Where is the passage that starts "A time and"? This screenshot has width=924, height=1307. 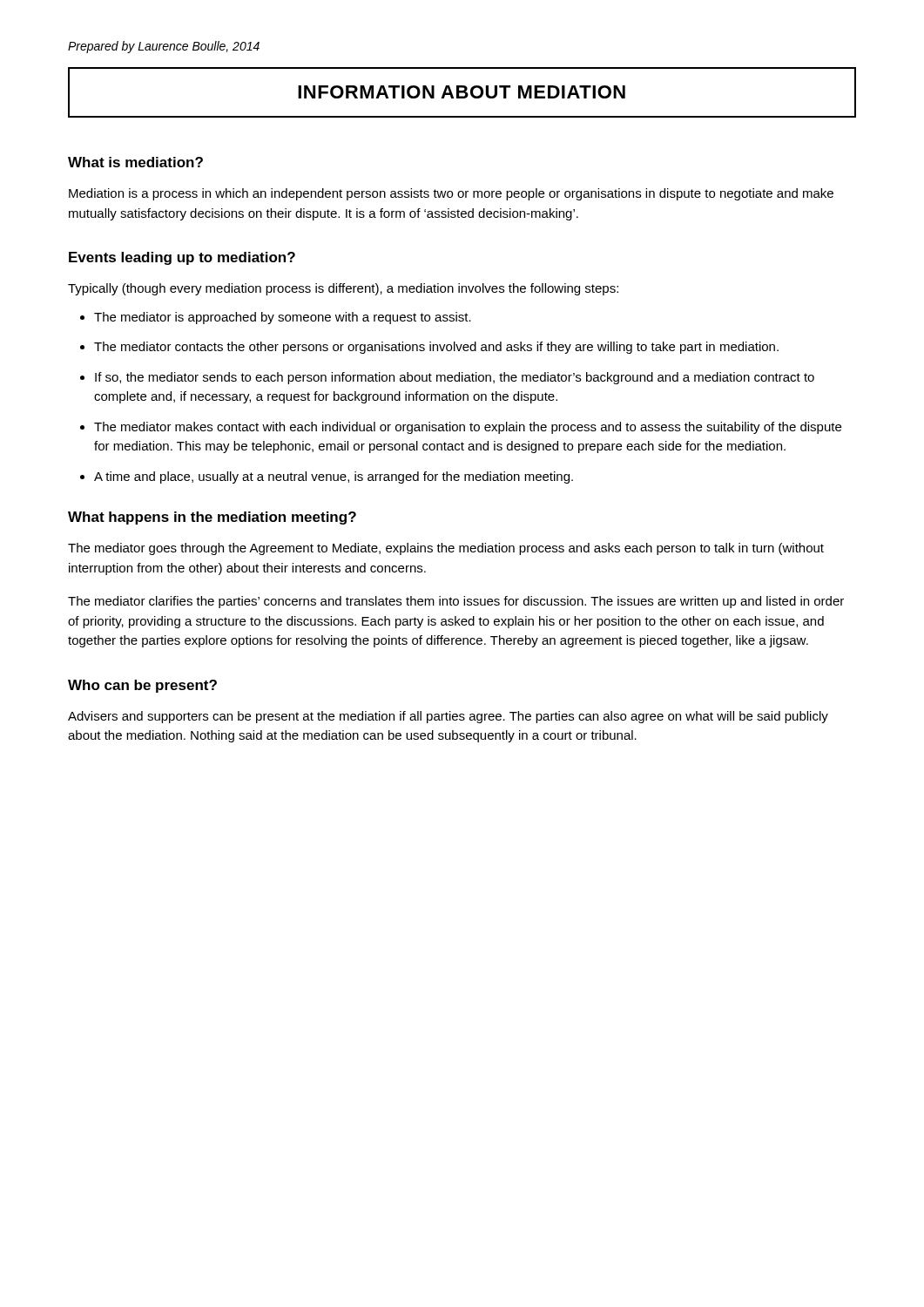(x=334, y=476)
